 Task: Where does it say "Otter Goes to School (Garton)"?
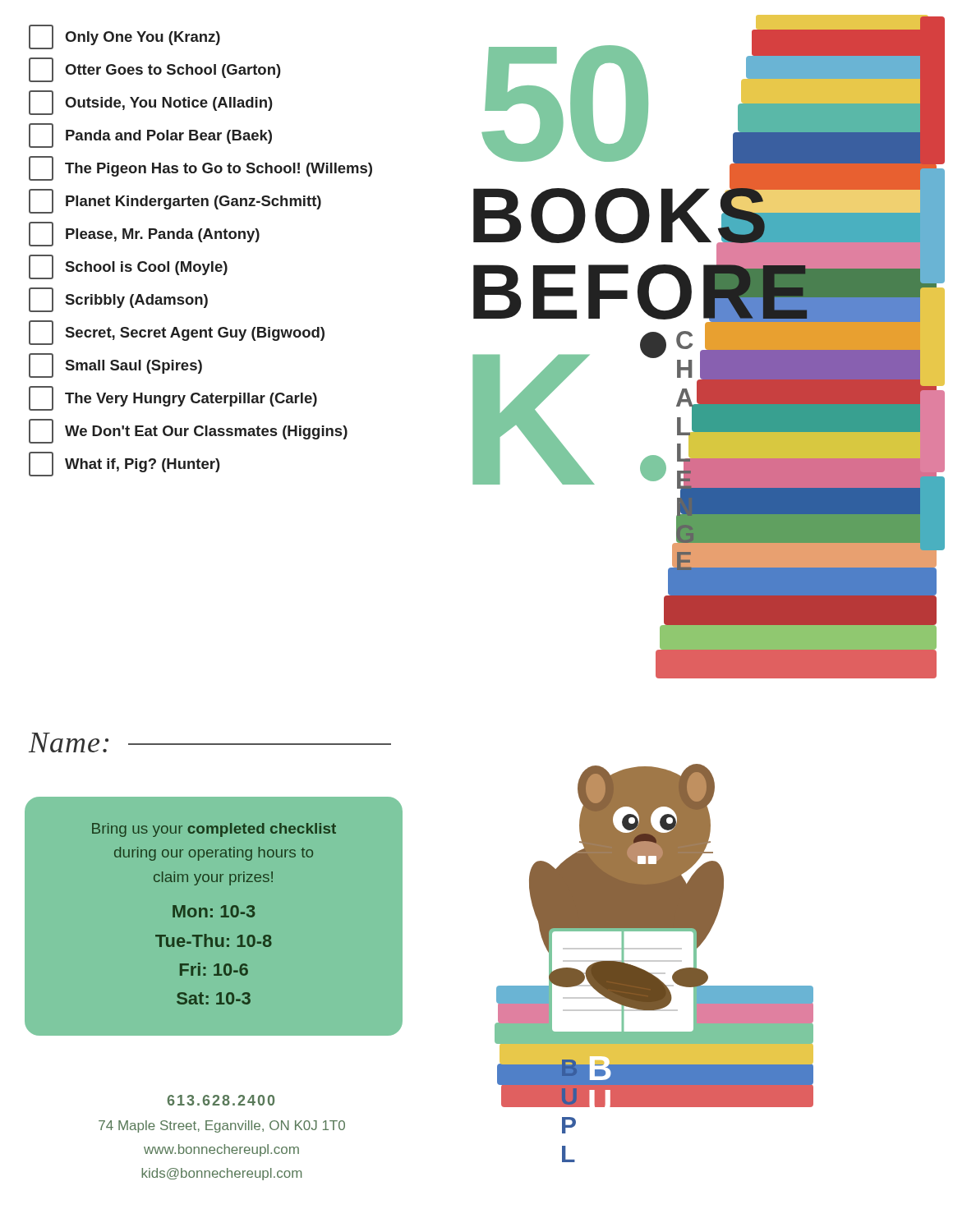tap(155, 70)
